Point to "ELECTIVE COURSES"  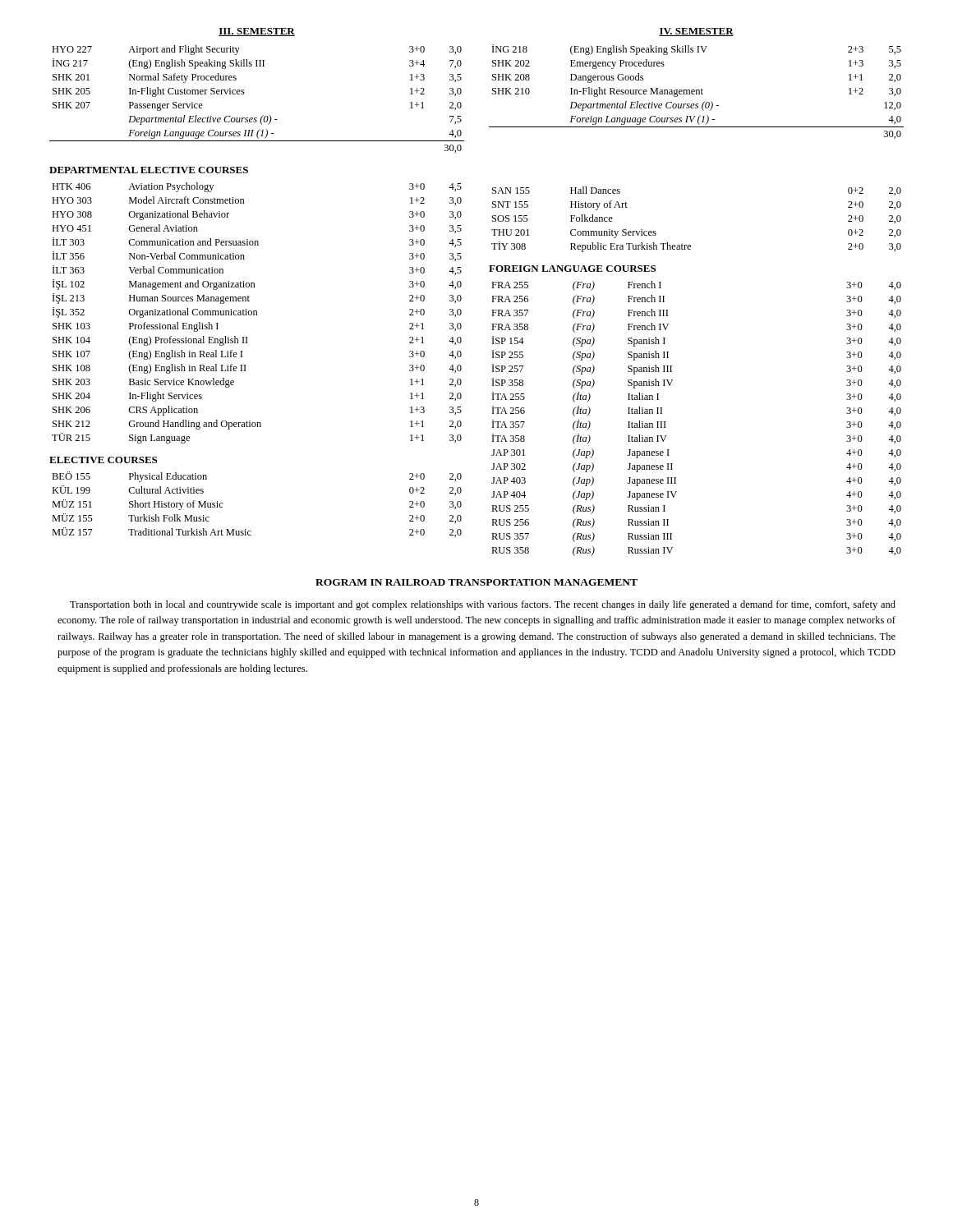coord(103,460)
